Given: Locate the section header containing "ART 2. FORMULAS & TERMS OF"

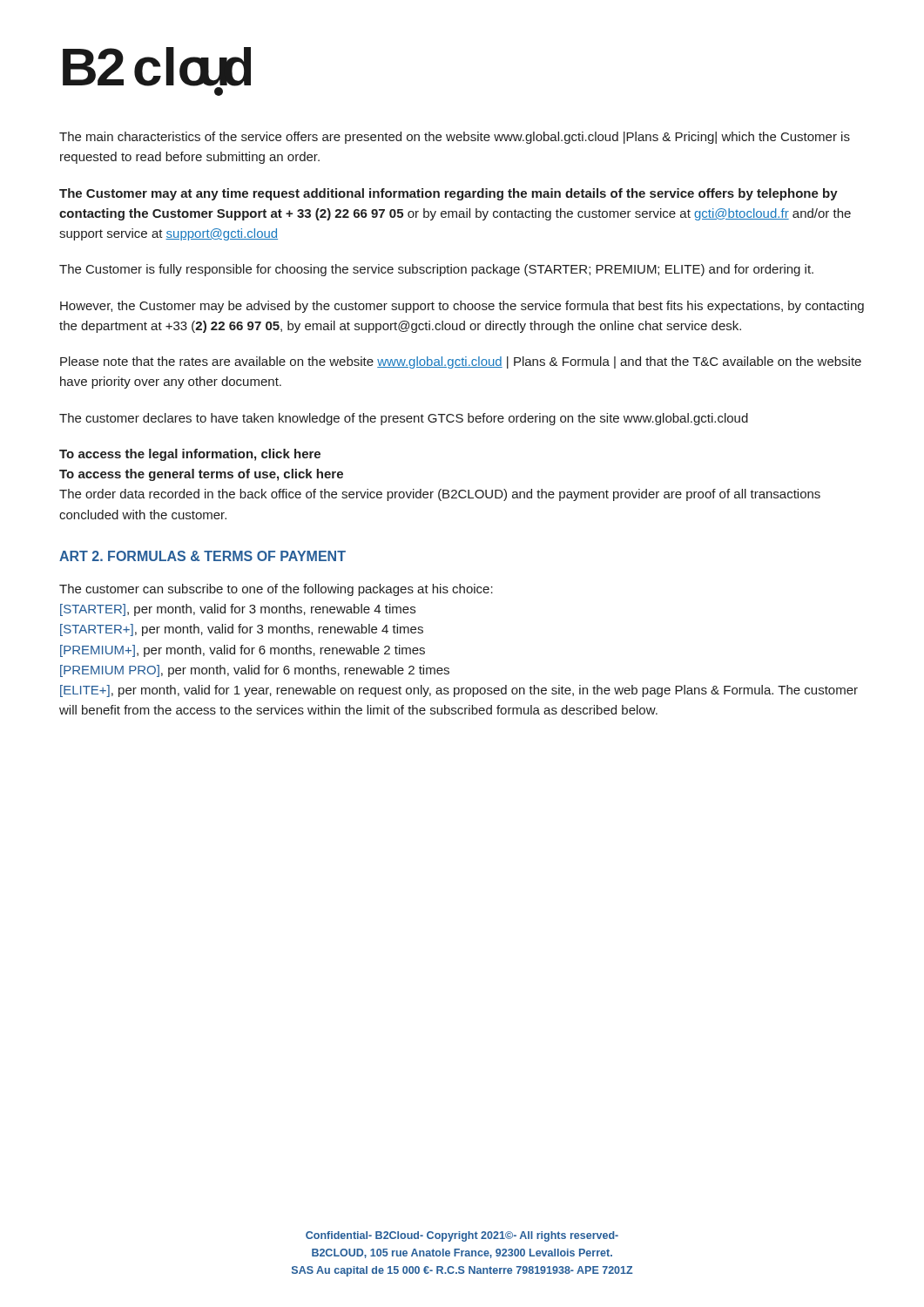Looking at the screenshot, I should point(202,556).
